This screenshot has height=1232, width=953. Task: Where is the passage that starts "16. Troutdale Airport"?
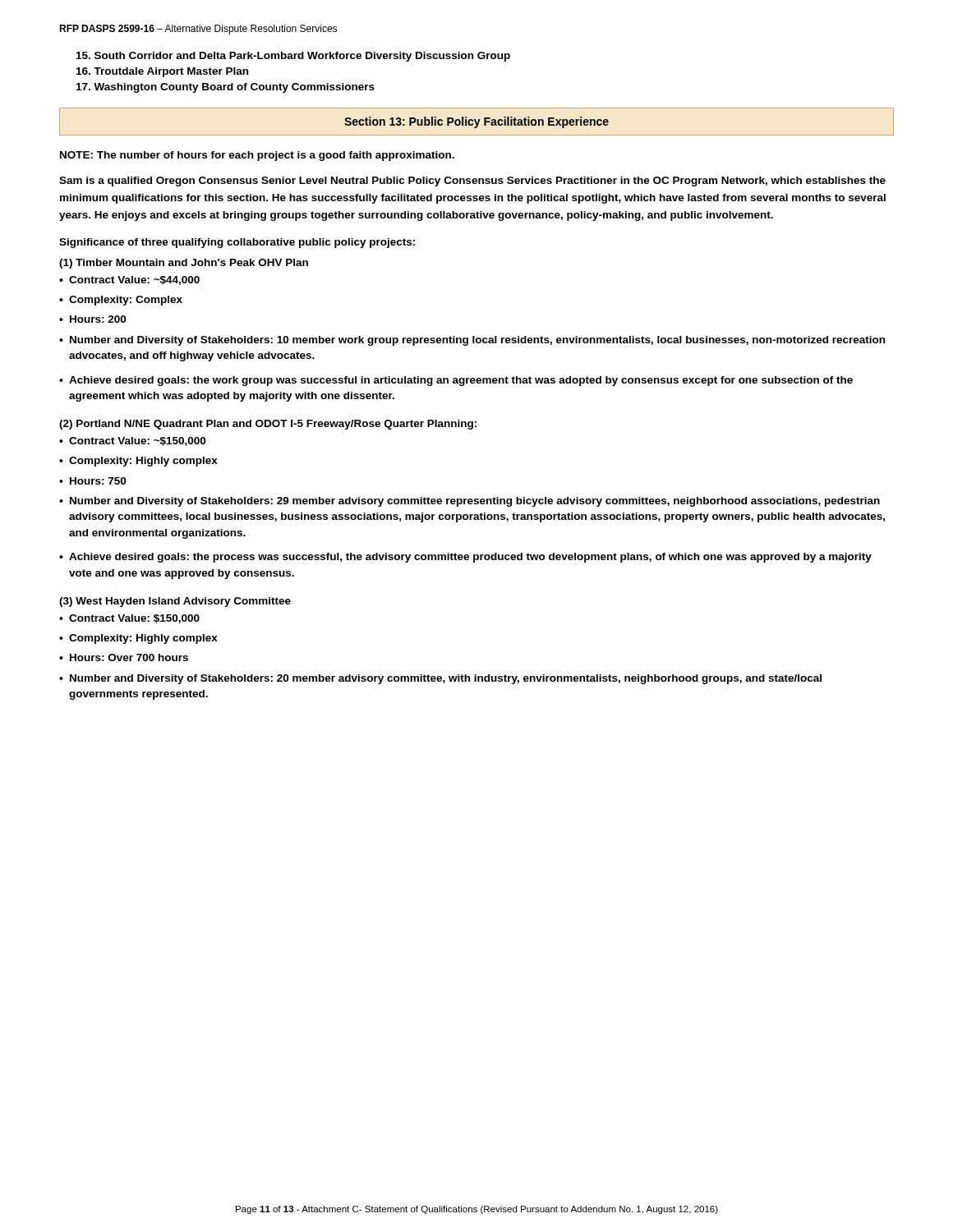coord(162,71)
